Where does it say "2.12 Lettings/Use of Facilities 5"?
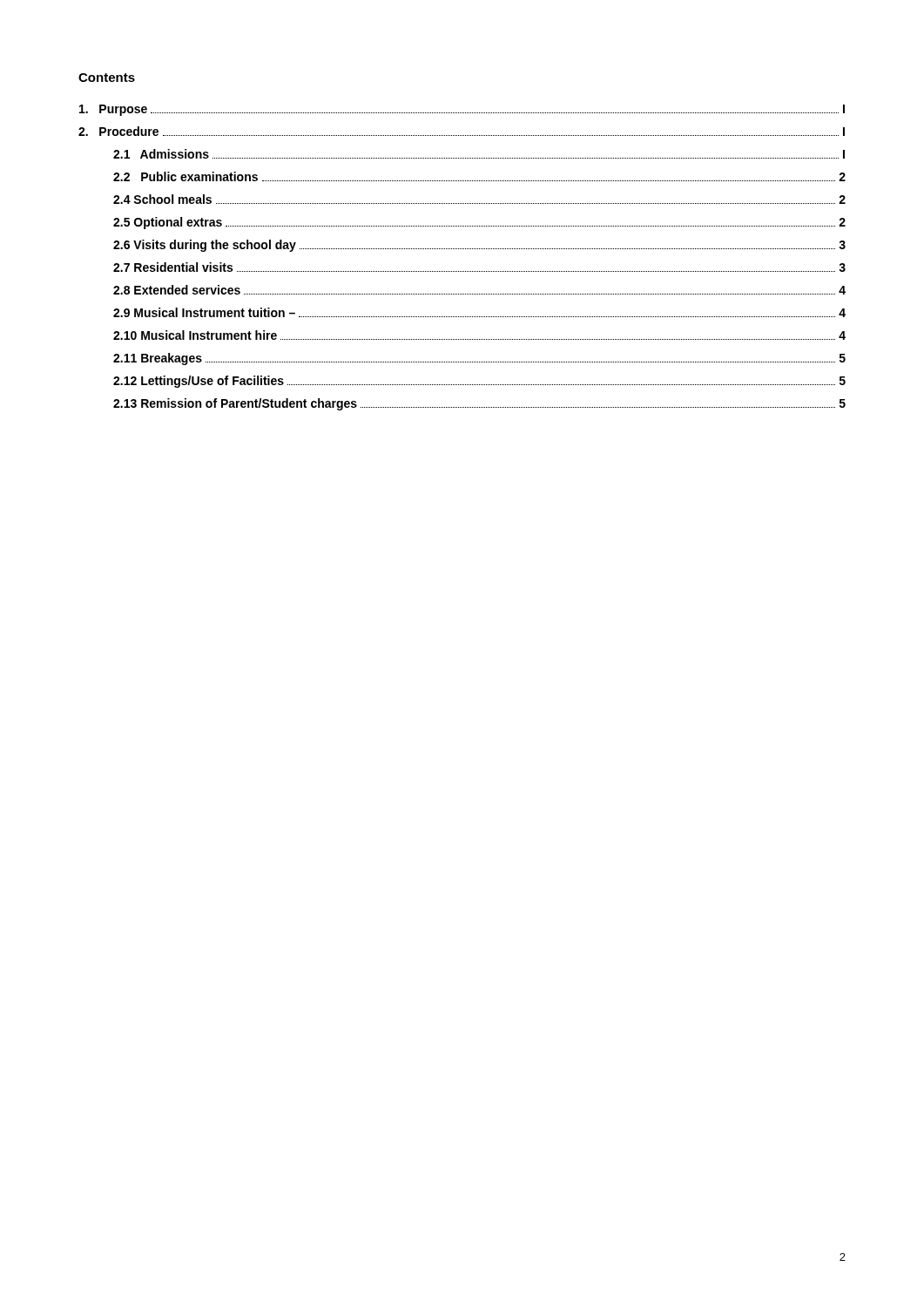Screen dimensions: 1307x924 [x=479, y=381]
